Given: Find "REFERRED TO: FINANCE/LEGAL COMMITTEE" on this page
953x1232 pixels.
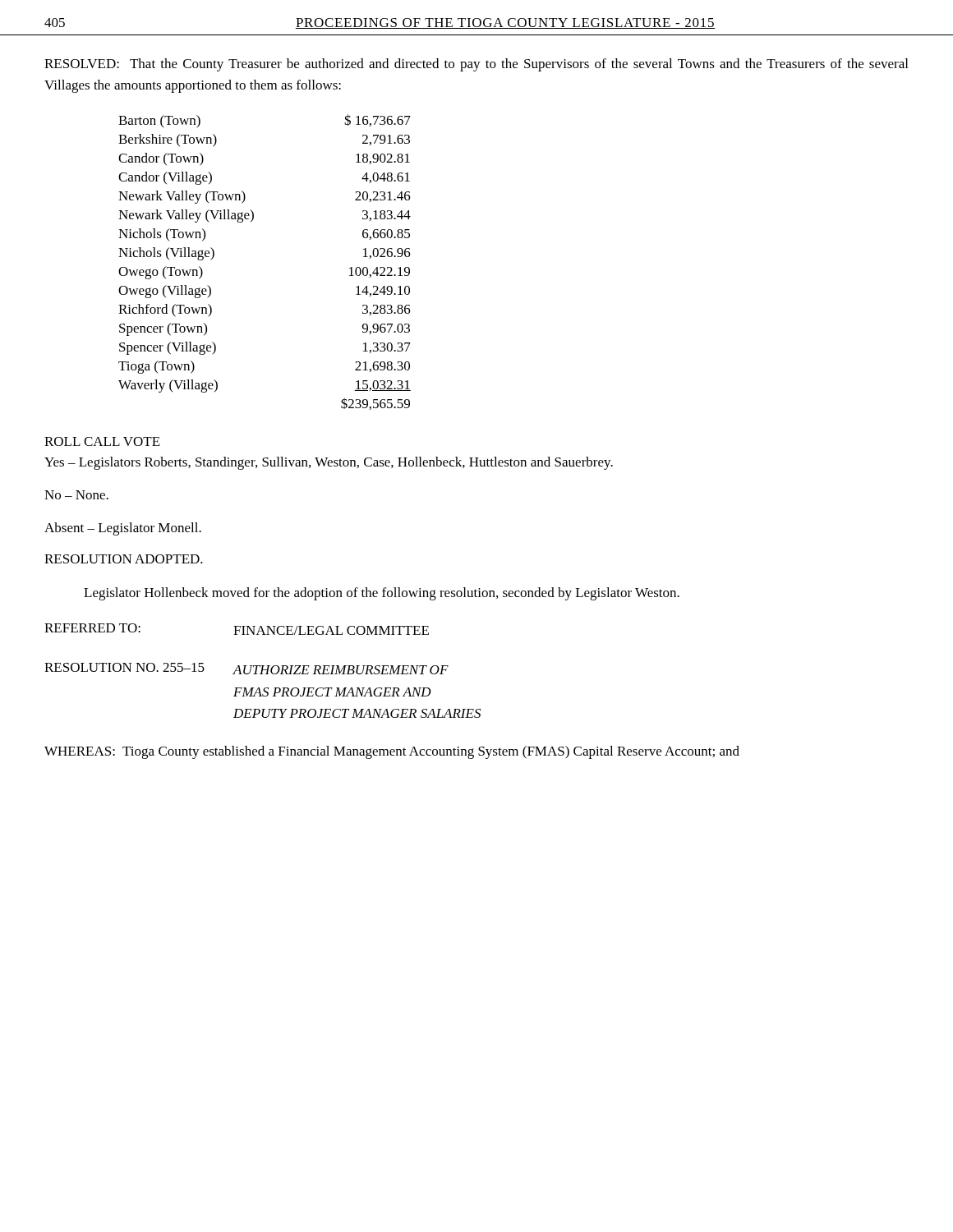Looking at the screenshot, I should tap(237, 629).
